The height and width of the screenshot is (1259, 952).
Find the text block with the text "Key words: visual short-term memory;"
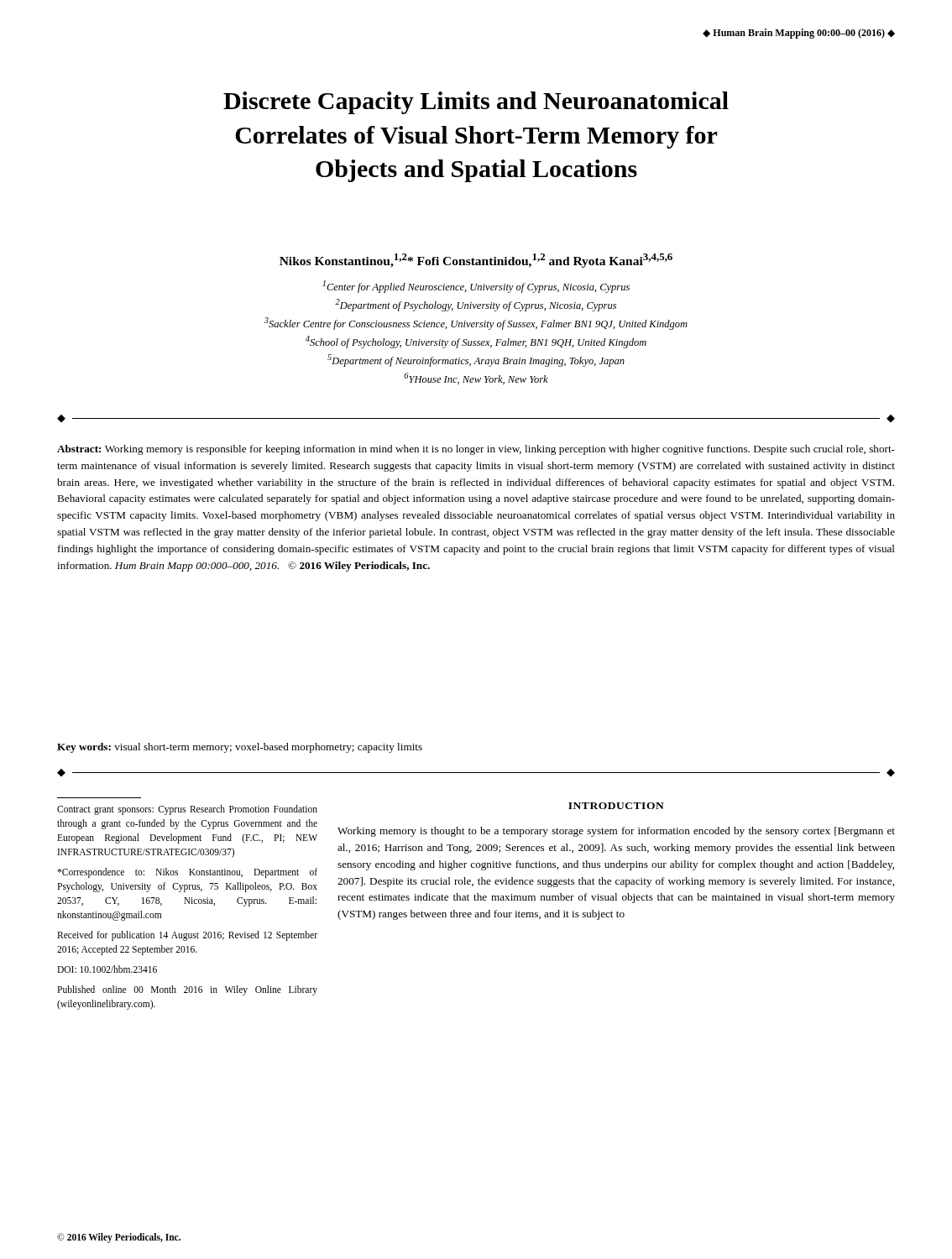[x=240, y=747]
